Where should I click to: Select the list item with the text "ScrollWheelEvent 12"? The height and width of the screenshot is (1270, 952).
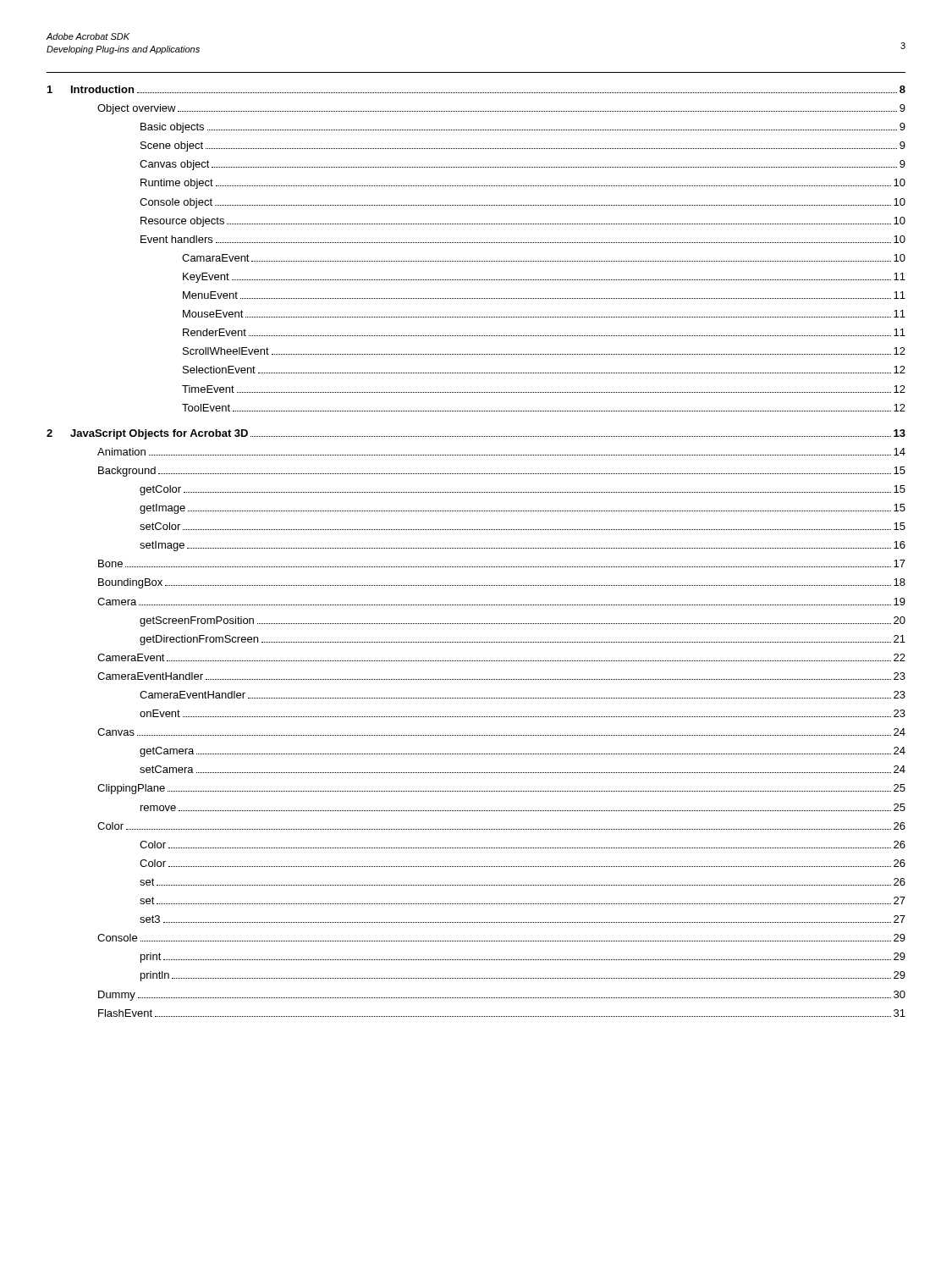[544, 352]
